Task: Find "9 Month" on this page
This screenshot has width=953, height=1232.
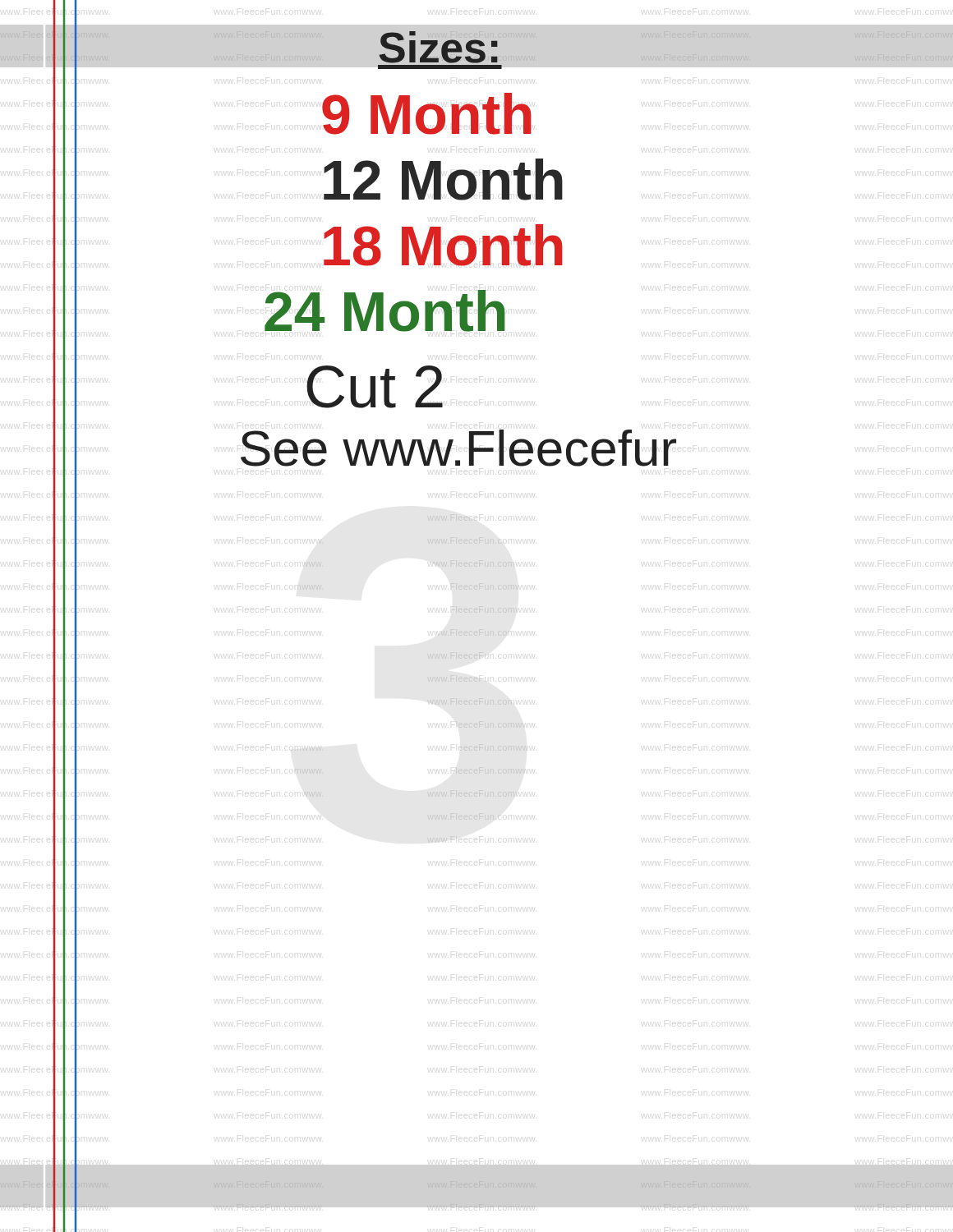Action: coord(427,114)
